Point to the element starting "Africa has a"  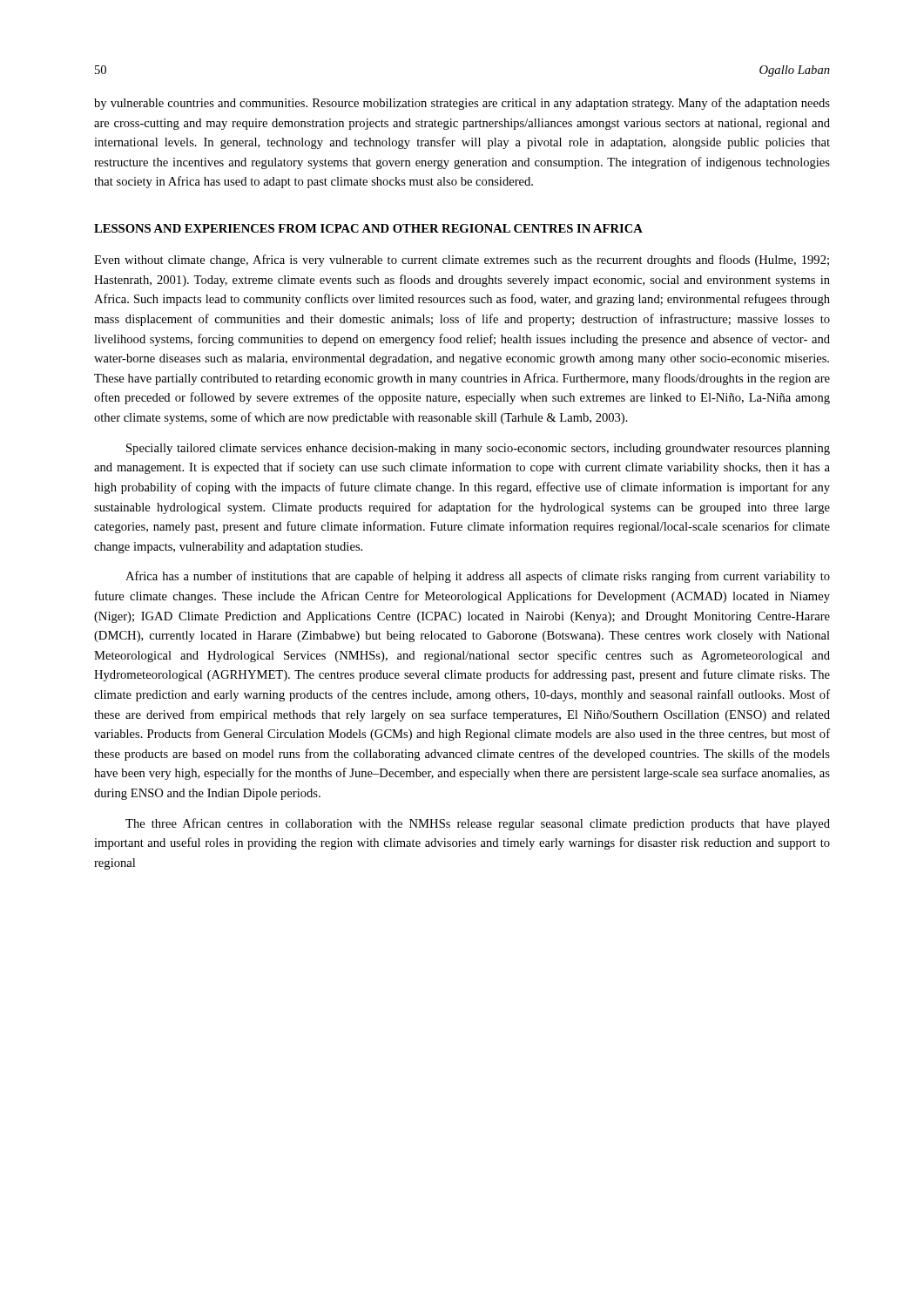click(x=462, y=685)
